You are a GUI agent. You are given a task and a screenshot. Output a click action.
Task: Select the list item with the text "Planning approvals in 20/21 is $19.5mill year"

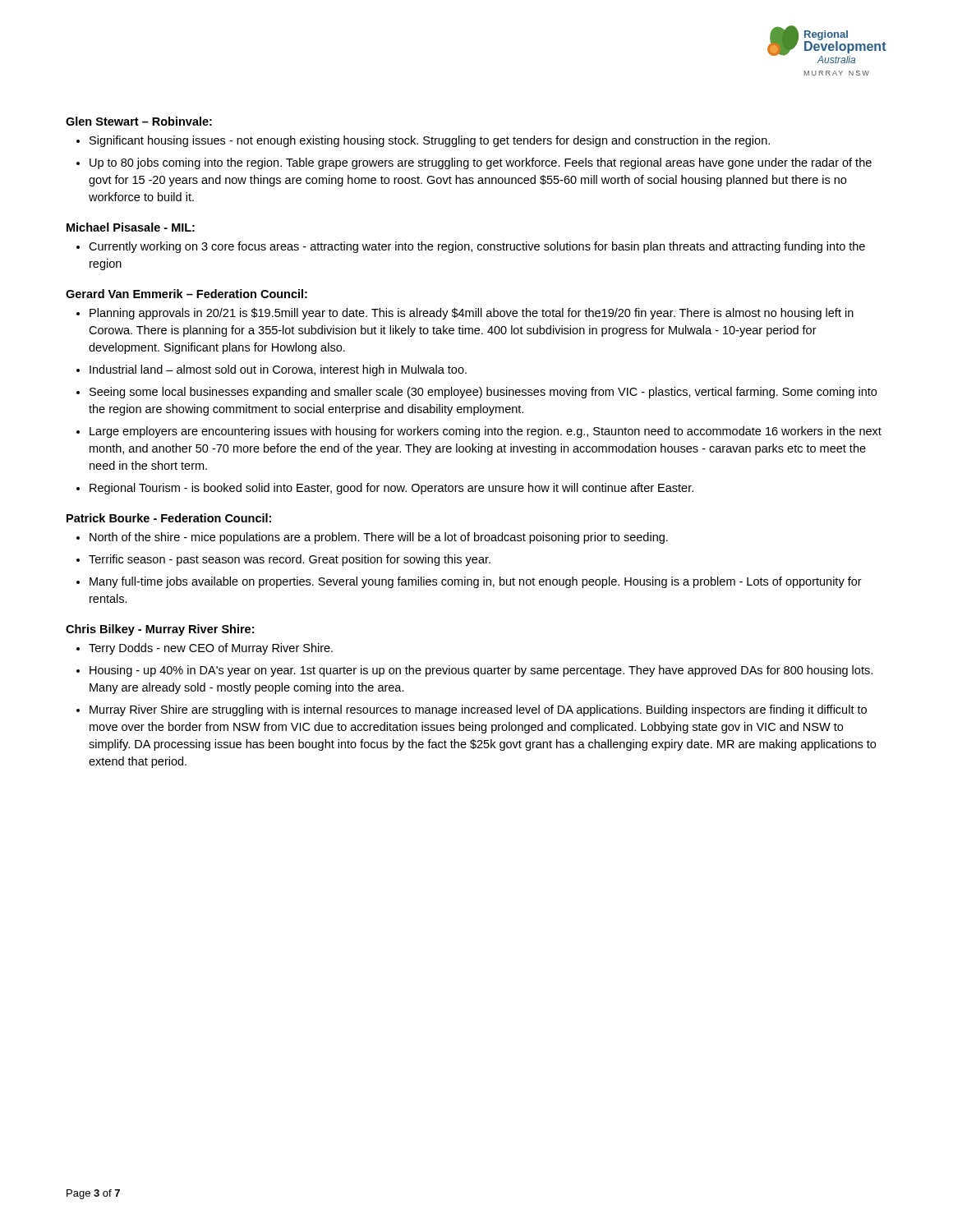[x=471, y=330]
